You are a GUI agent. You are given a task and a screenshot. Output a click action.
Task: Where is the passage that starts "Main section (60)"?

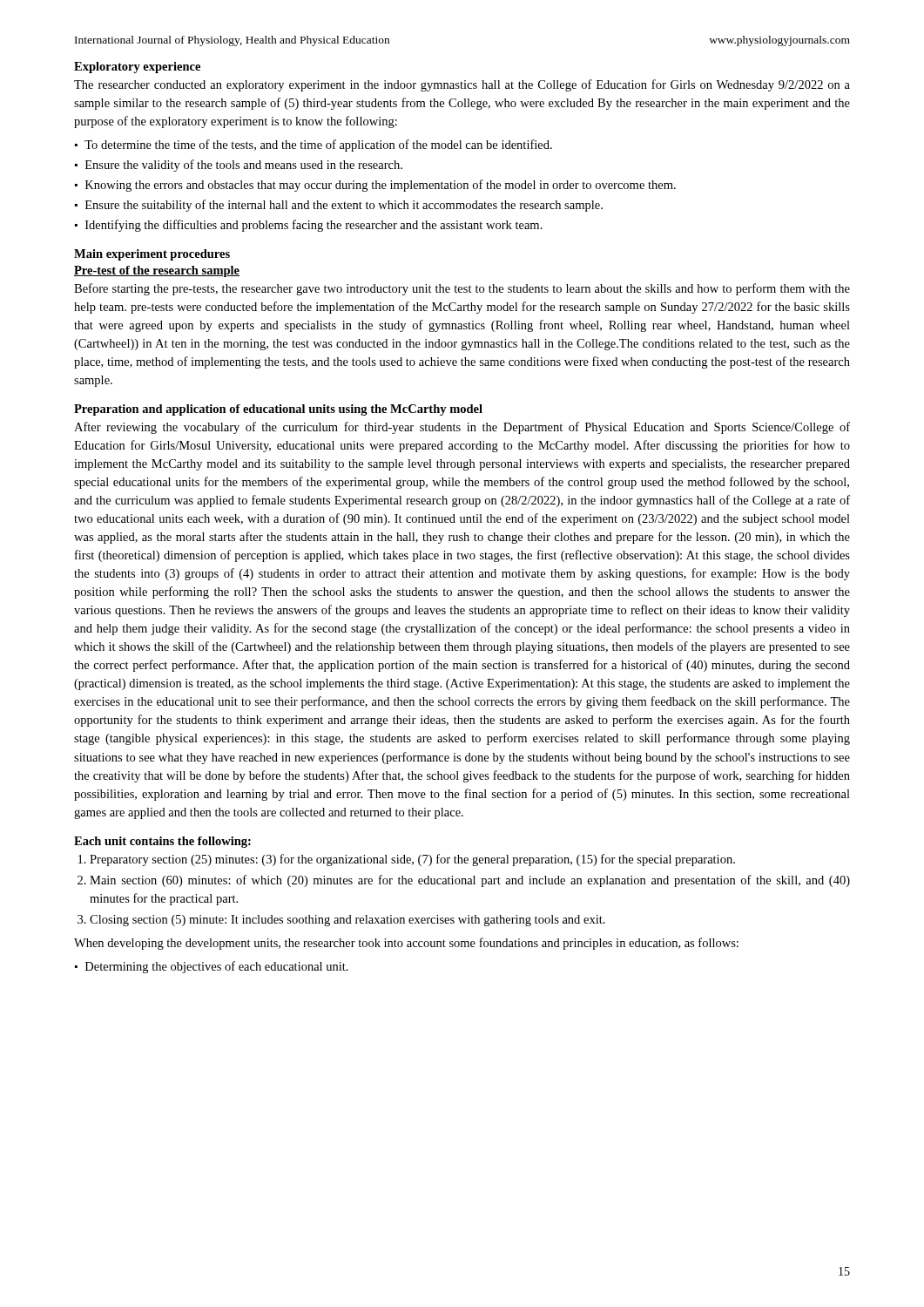click(470, 889)
